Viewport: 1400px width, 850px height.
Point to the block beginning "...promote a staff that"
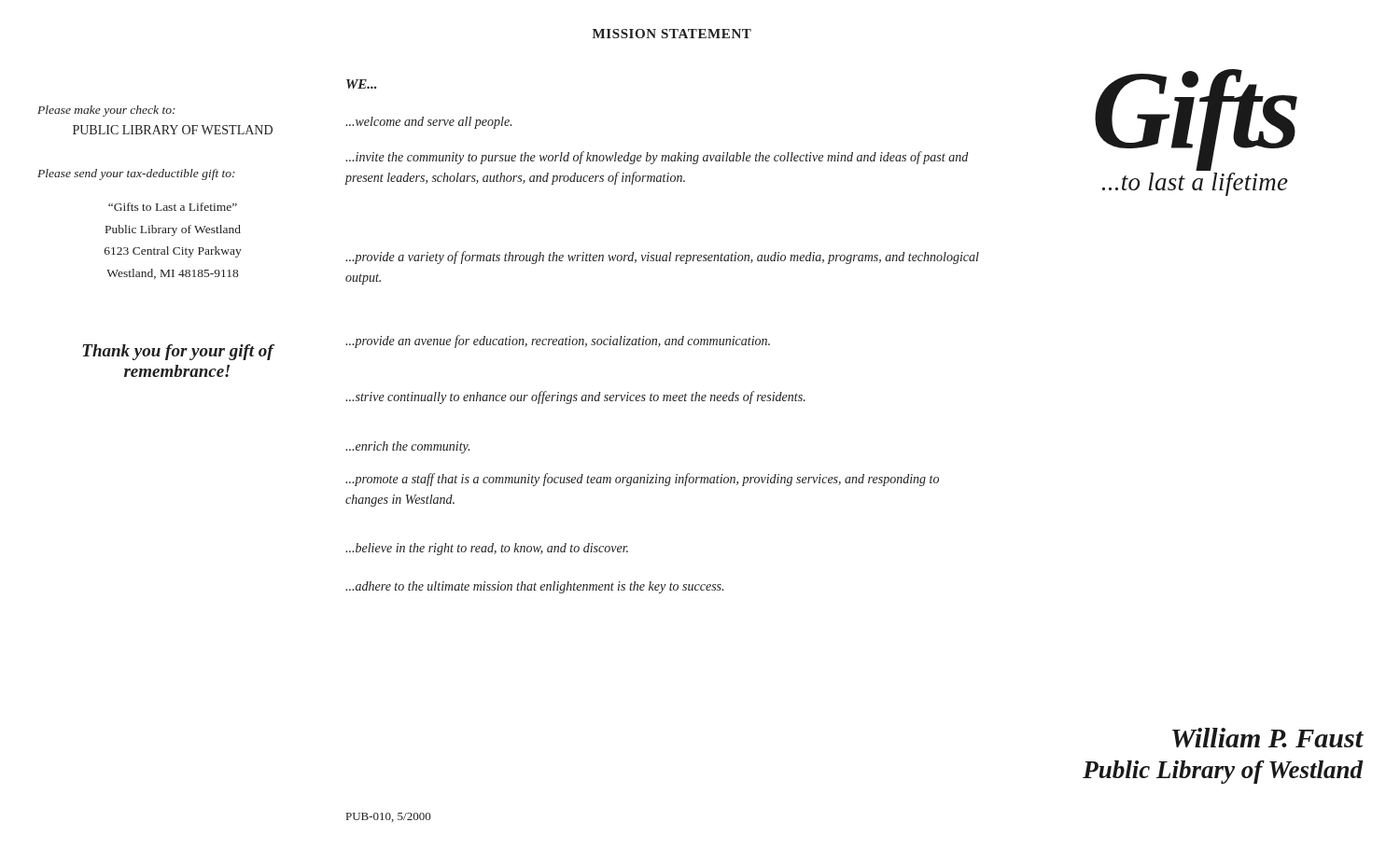(642, 489)
